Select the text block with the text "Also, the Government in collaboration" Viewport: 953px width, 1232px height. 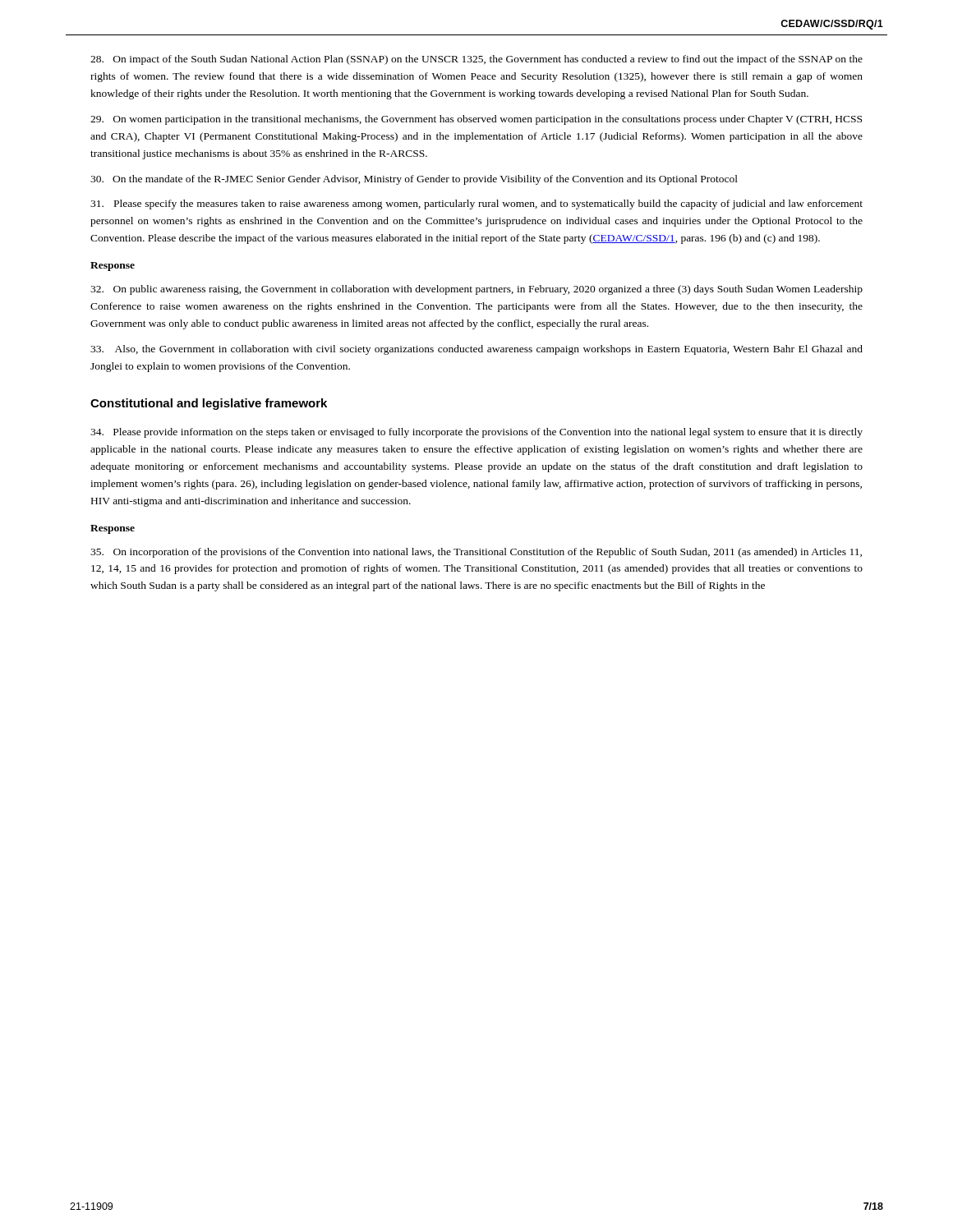click(476, 358)
